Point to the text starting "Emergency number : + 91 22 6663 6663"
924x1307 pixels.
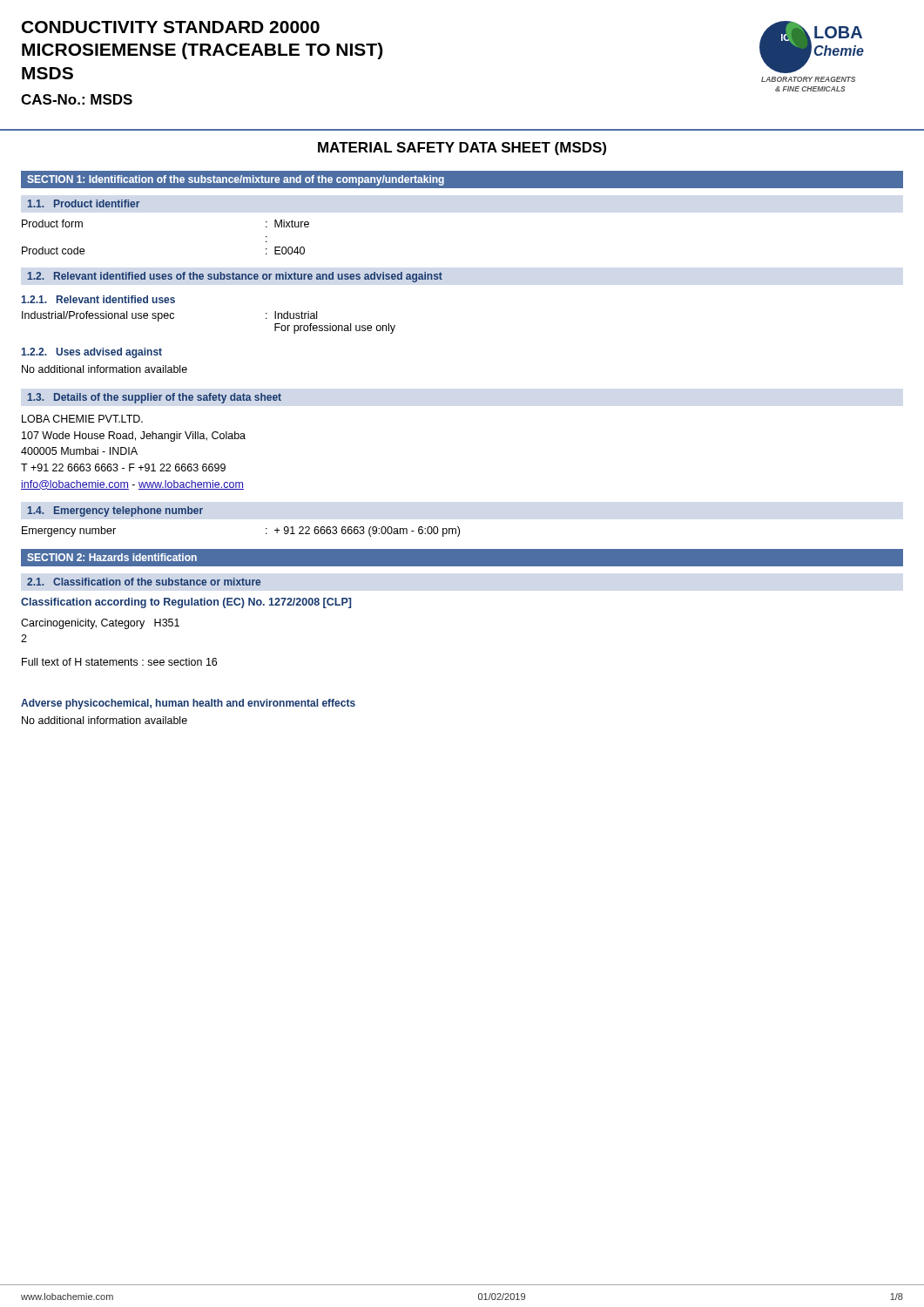coord(462,530)
